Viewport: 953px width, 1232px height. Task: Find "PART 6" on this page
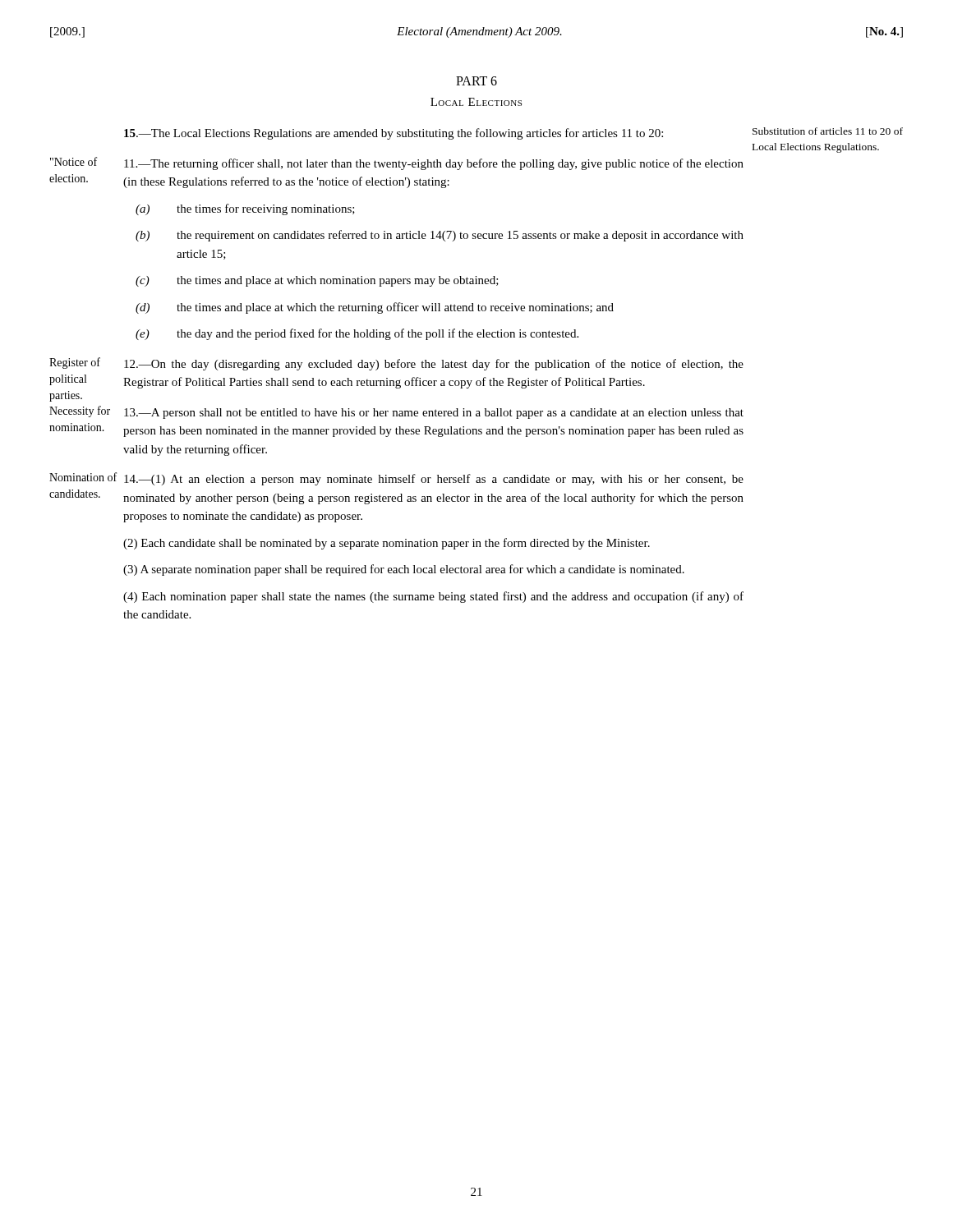coord(476,81)
